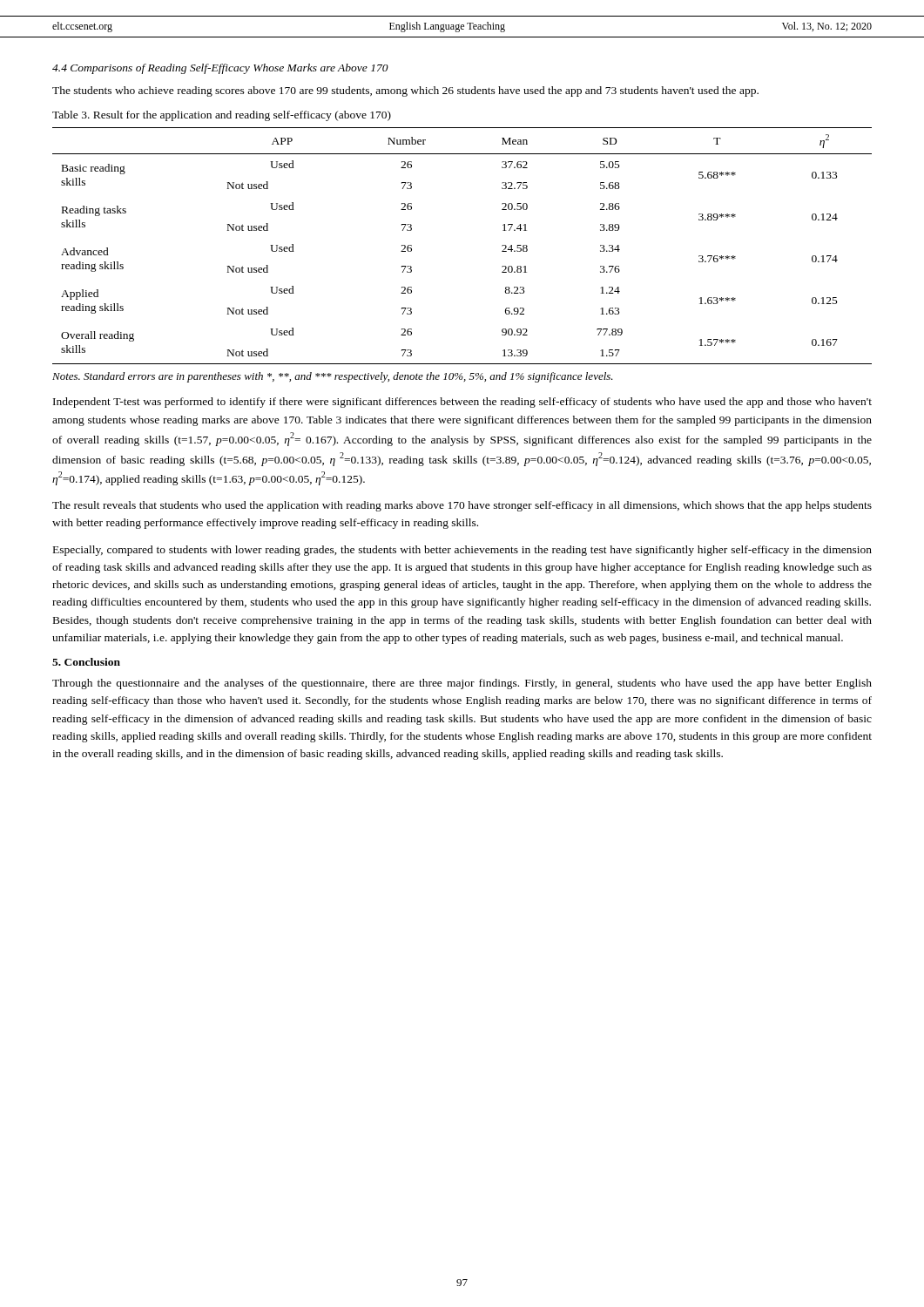Find the block on this page that starts "Through the questionnaire and the analyses of the"
This screenshot has width=924, height=1307.
tap(462, 718)
